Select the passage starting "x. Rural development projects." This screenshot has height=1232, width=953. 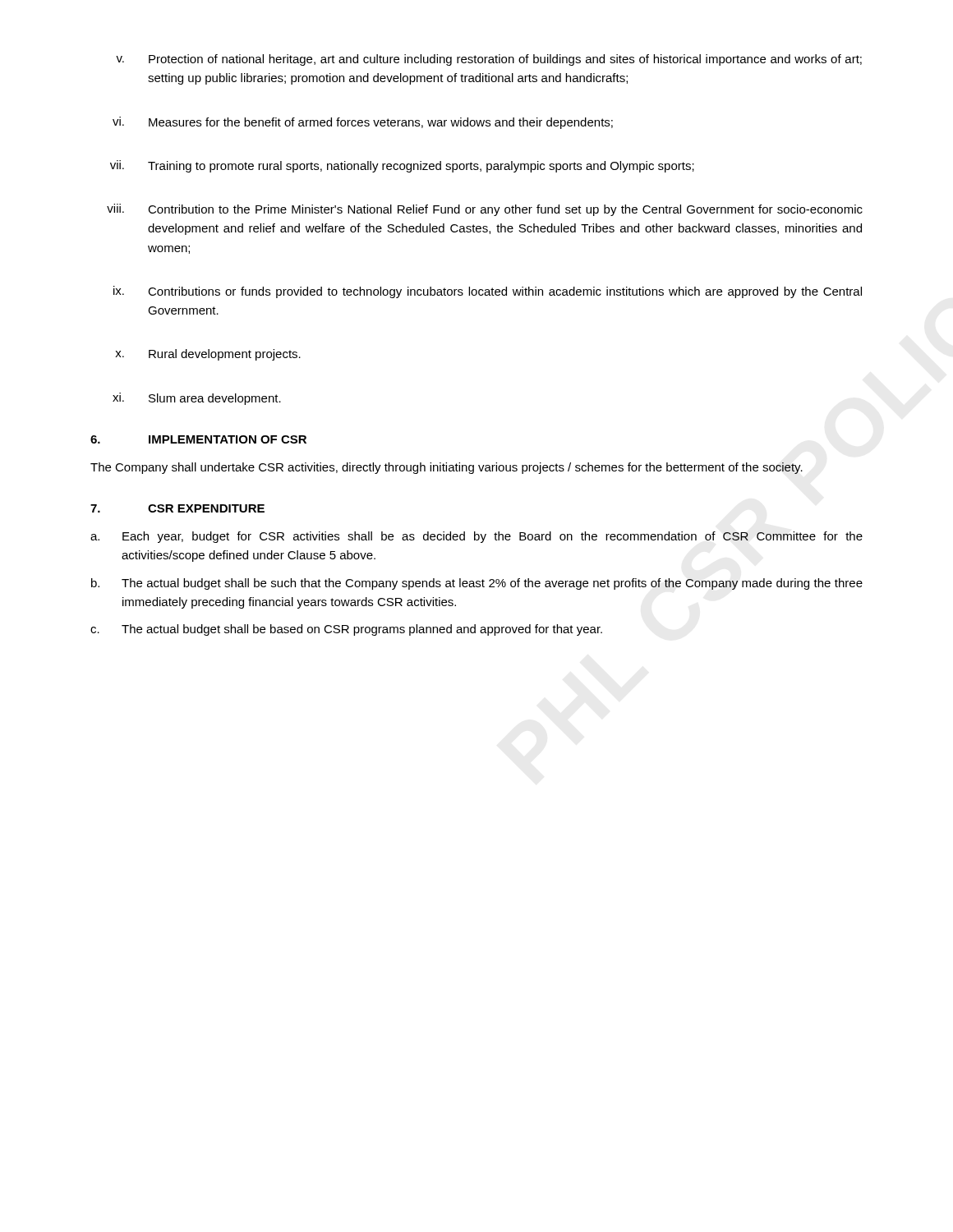pos(208,355)
